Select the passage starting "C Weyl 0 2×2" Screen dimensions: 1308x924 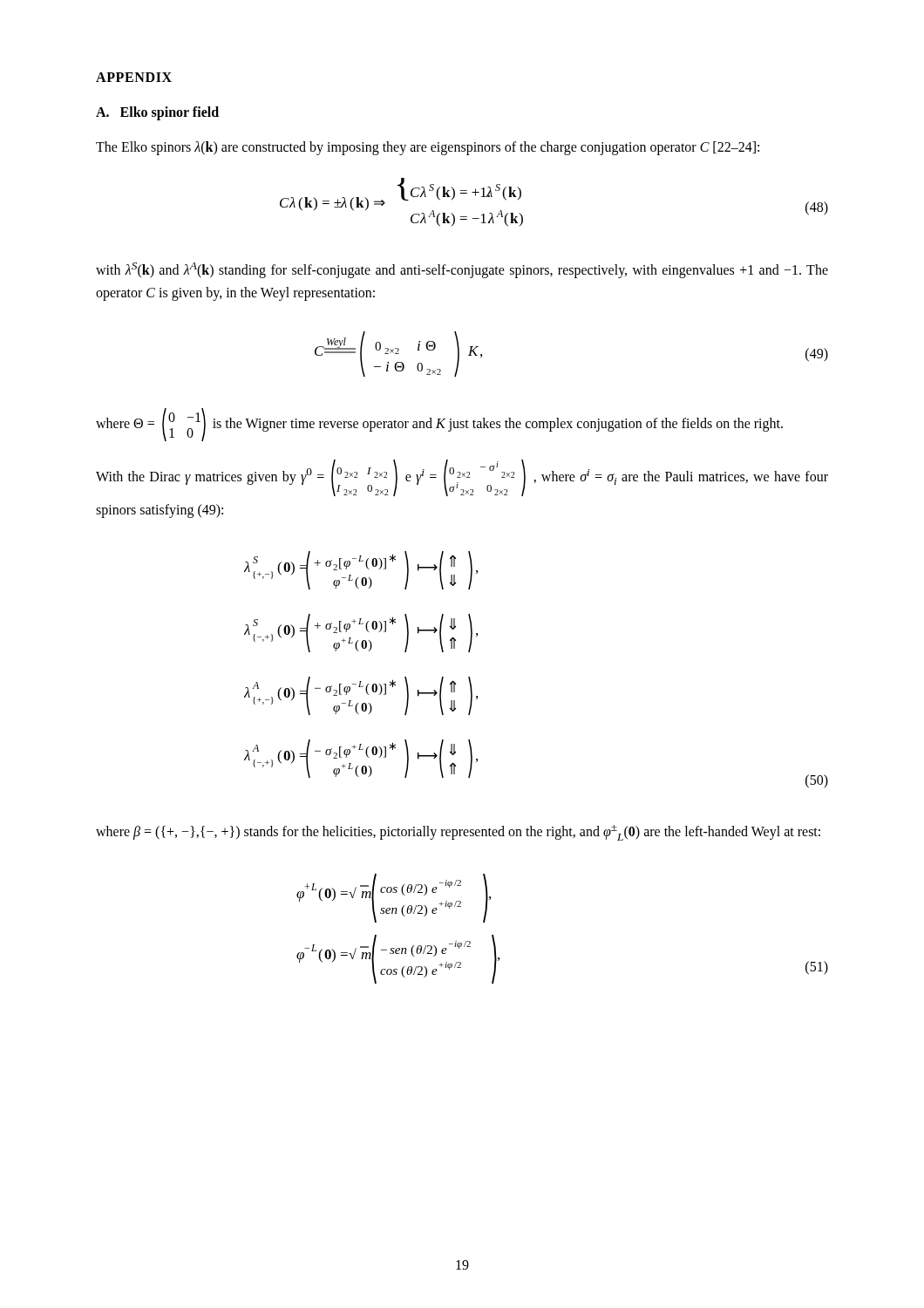397,354
